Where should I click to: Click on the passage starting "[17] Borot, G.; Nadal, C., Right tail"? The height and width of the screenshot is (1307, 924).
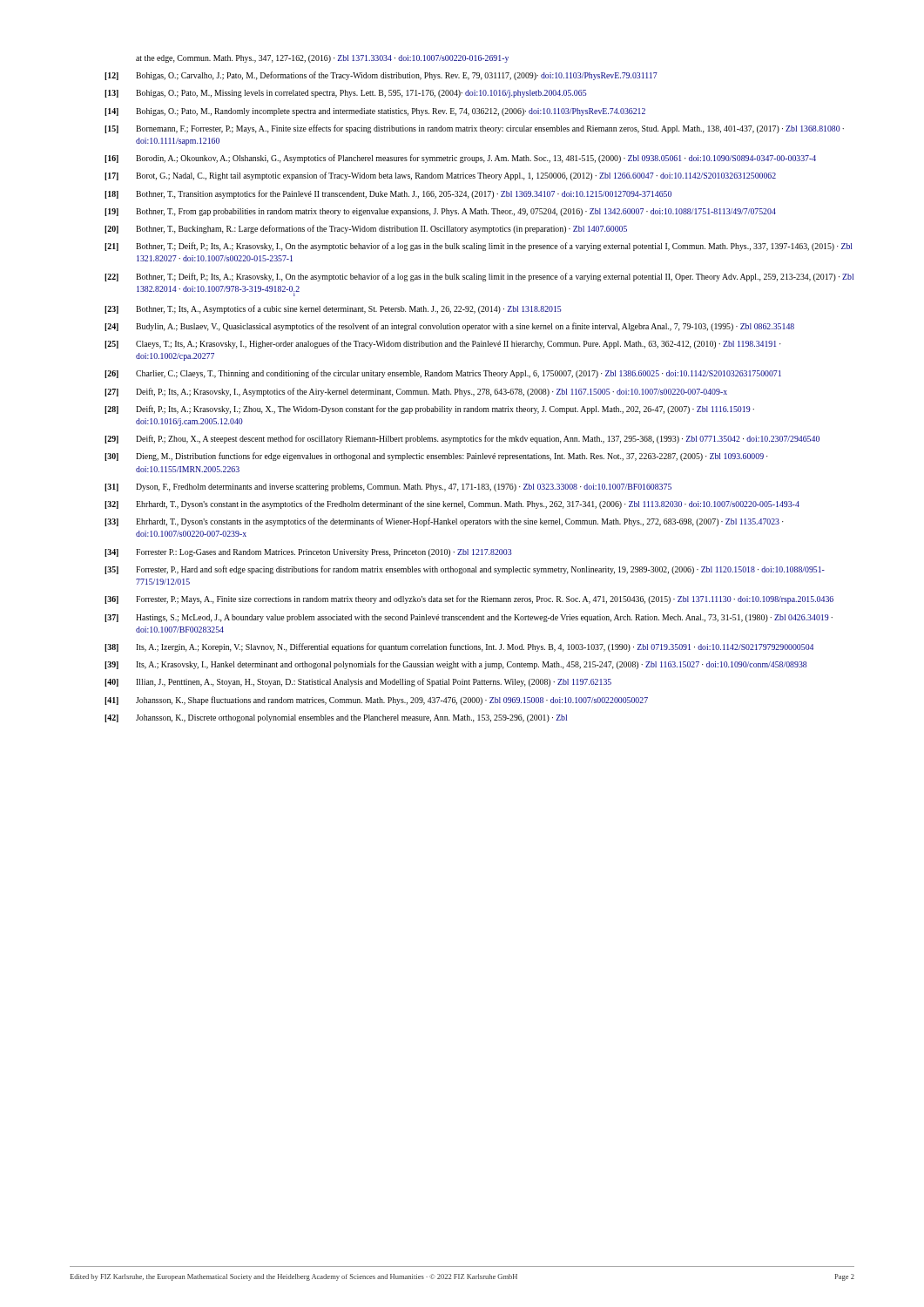[x=479, y=177]
